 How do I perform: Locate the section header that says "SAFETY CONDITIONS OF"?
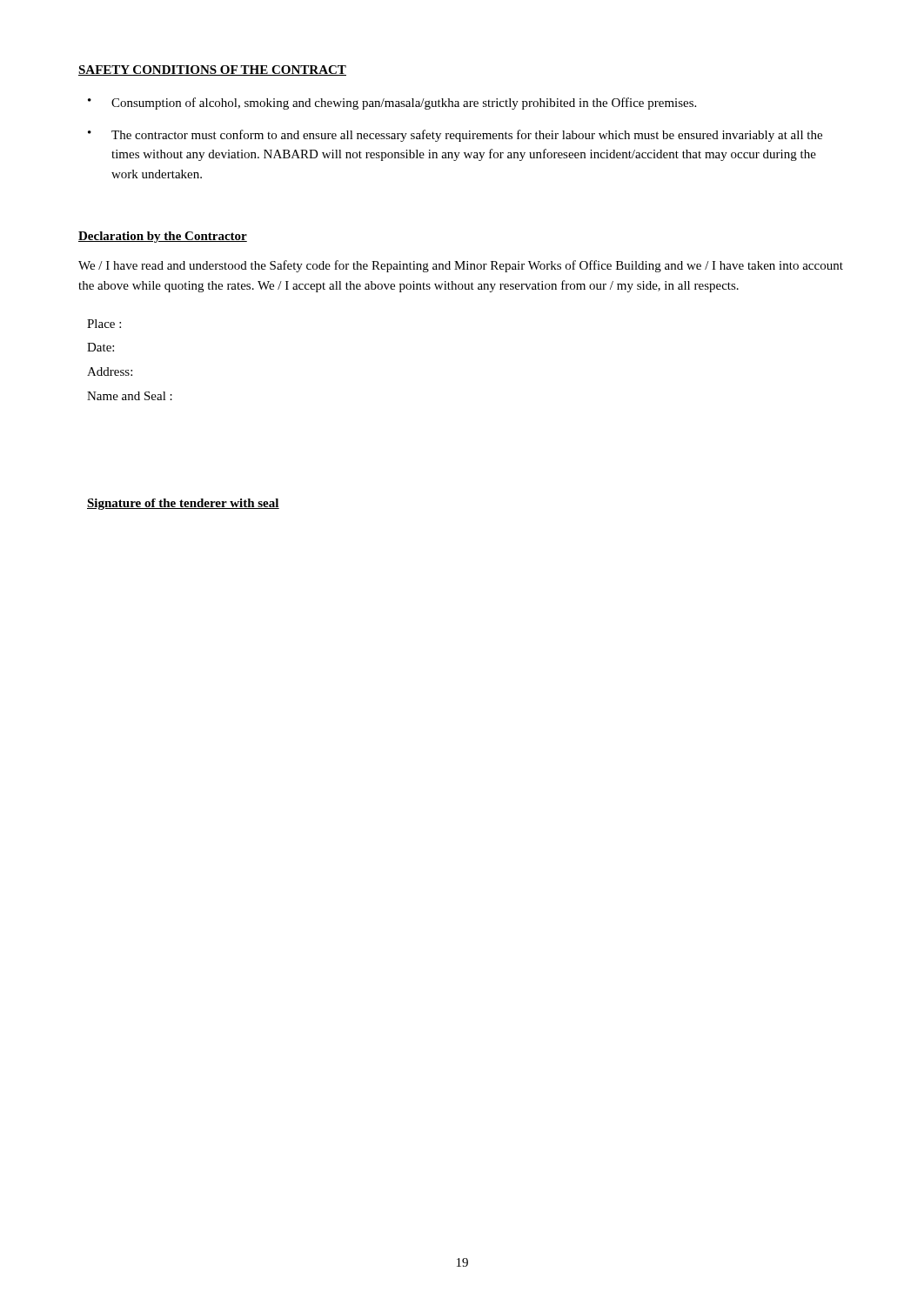[x=212, y=70]
